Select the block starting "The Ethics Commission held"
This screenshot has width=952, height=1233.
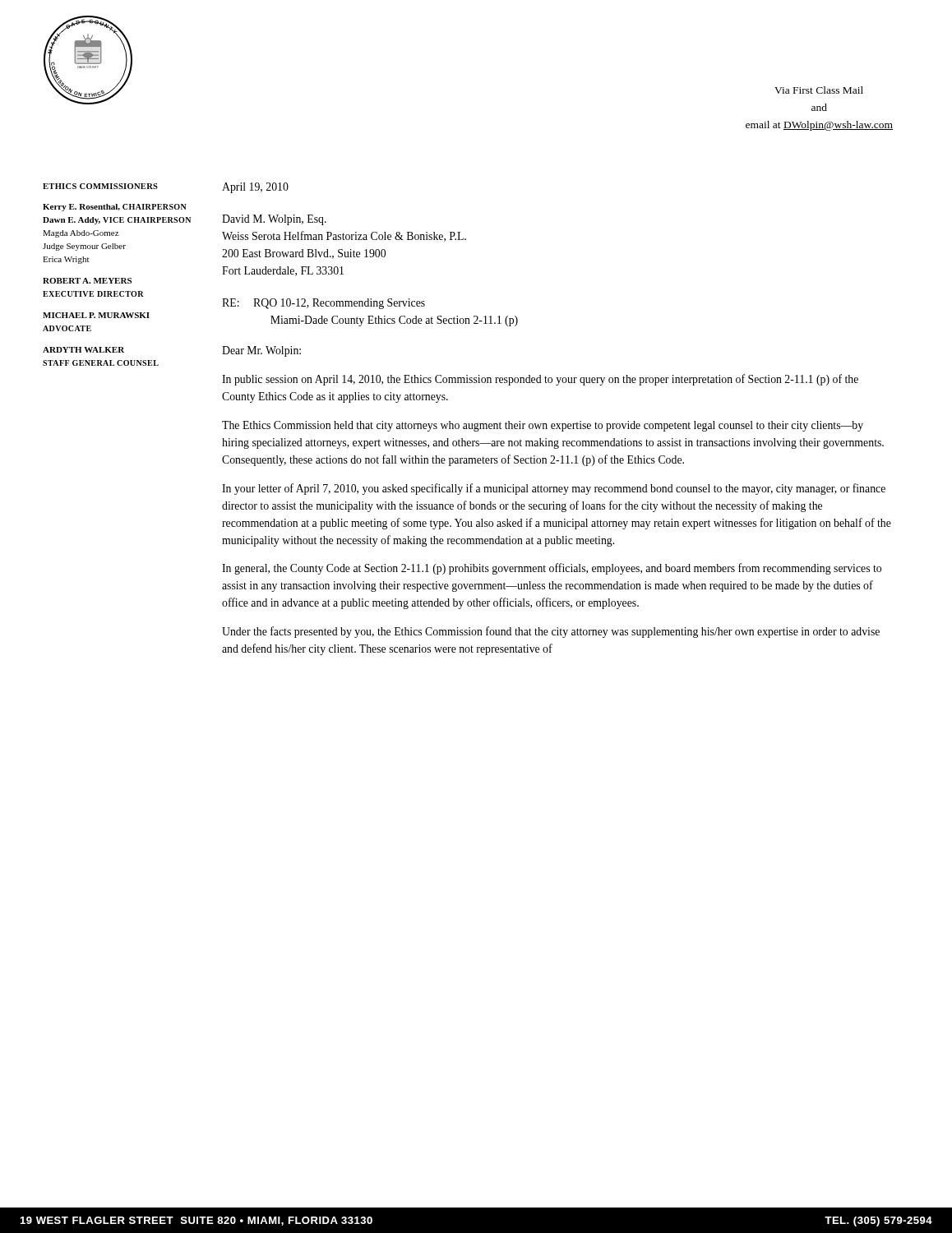click(x=553, y=442)
